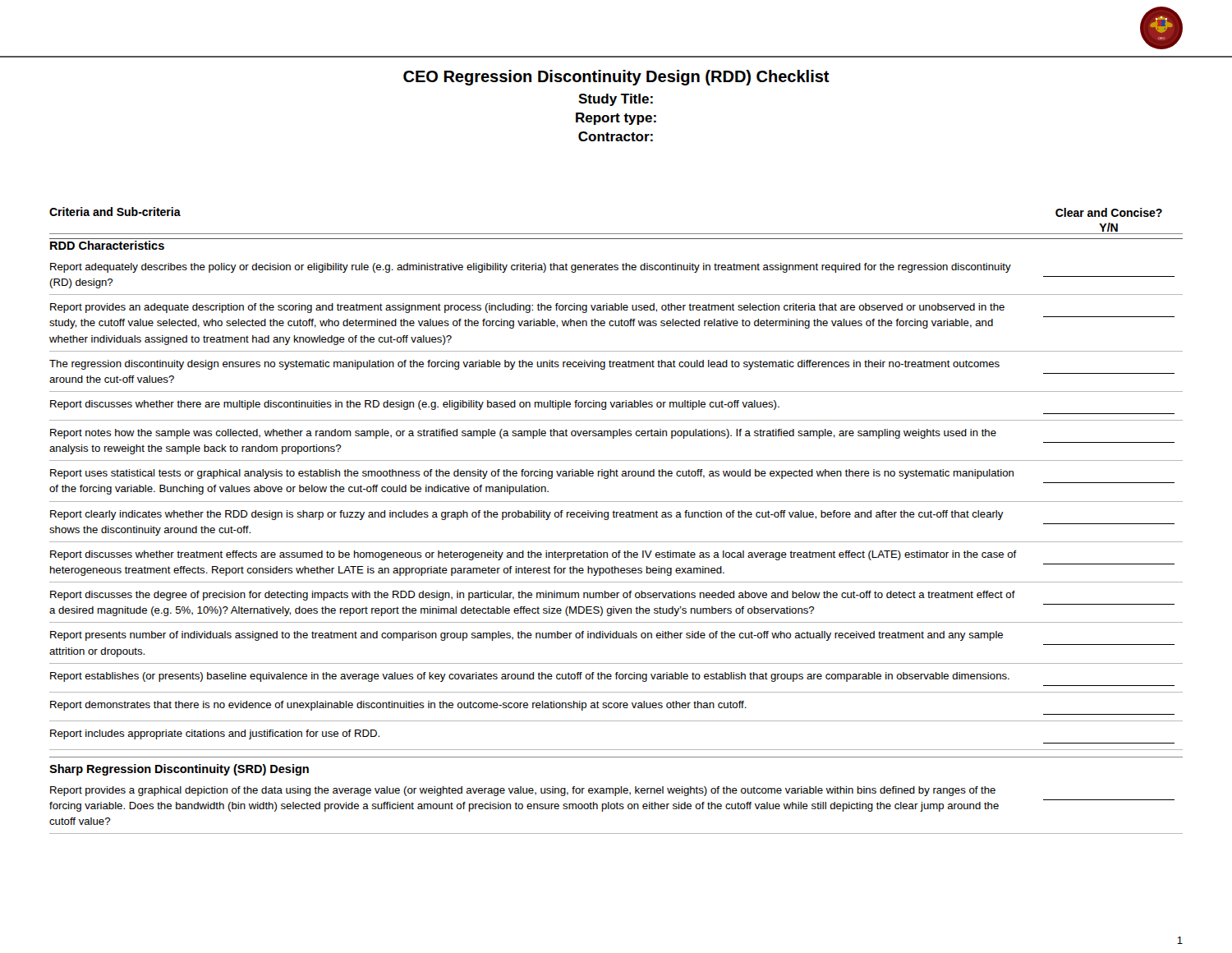Select the list item that reads "Report uses statistical"

pyautogui.click(x=616, y=481)
